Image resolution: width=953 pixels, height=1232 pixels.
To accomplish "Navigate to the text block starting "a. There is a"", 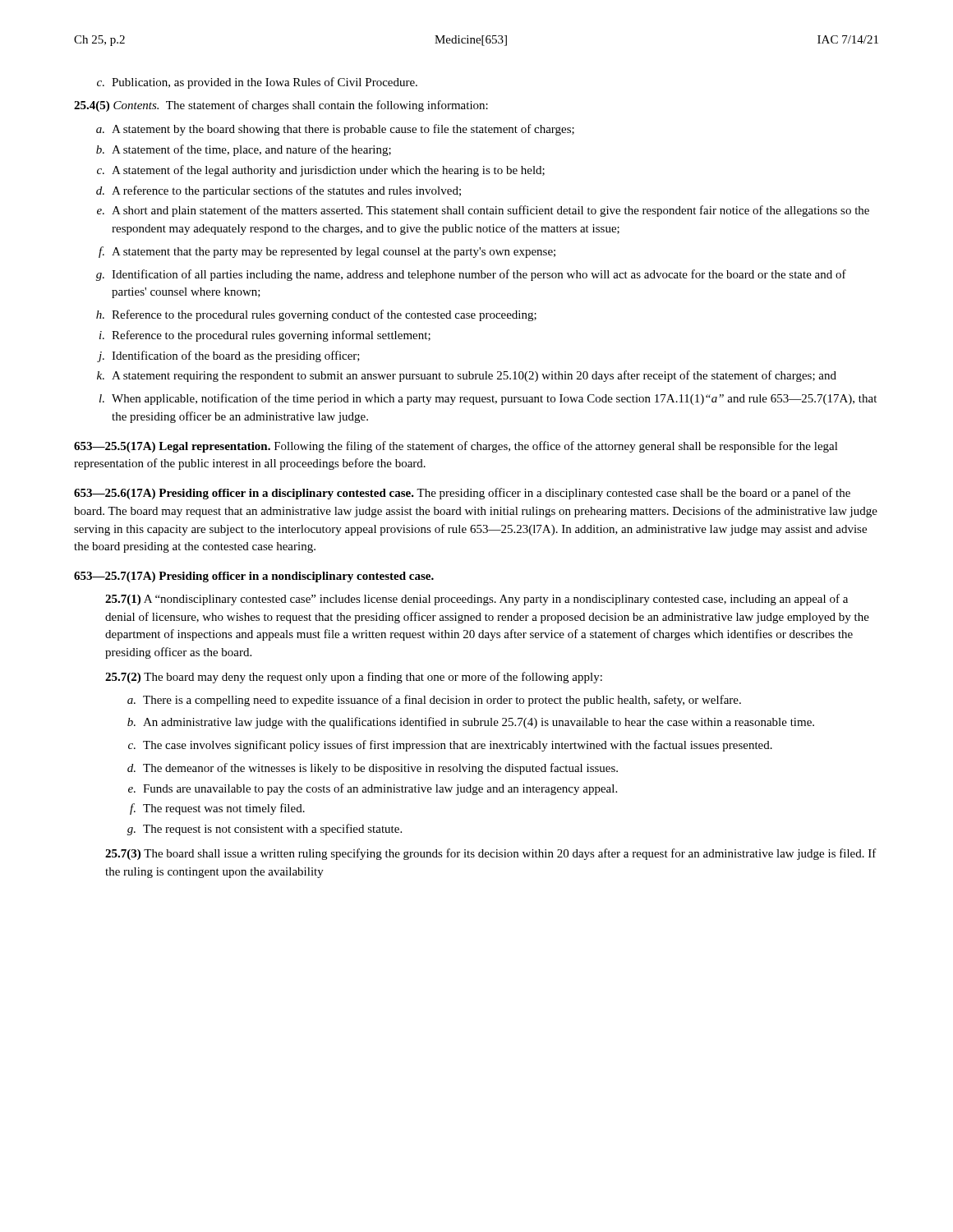I will pos(492,700).
